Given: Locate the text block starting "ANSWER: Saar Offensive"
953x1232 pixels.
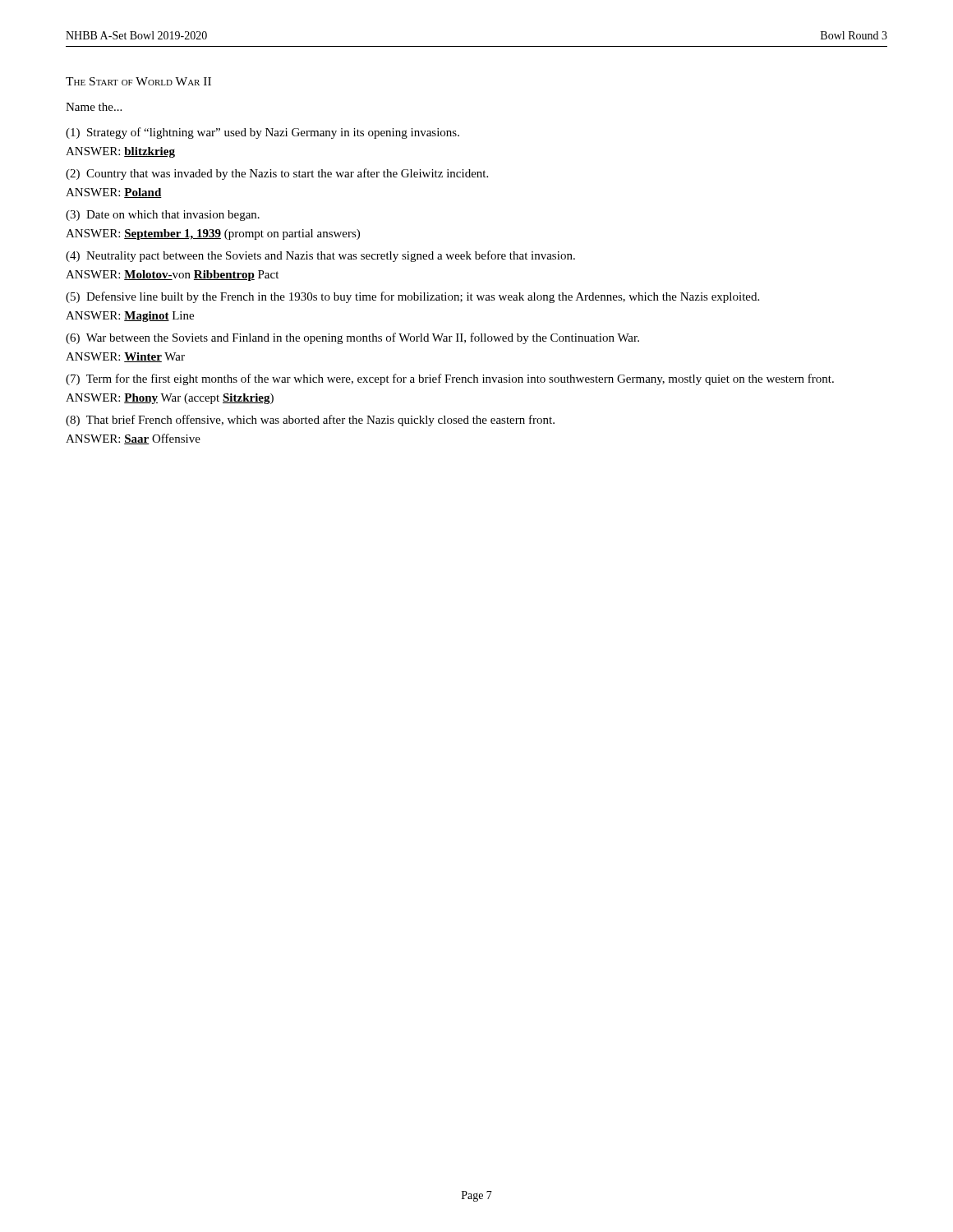Looking at the screenshot, I should pyautogui.click(x=133, y=439).
